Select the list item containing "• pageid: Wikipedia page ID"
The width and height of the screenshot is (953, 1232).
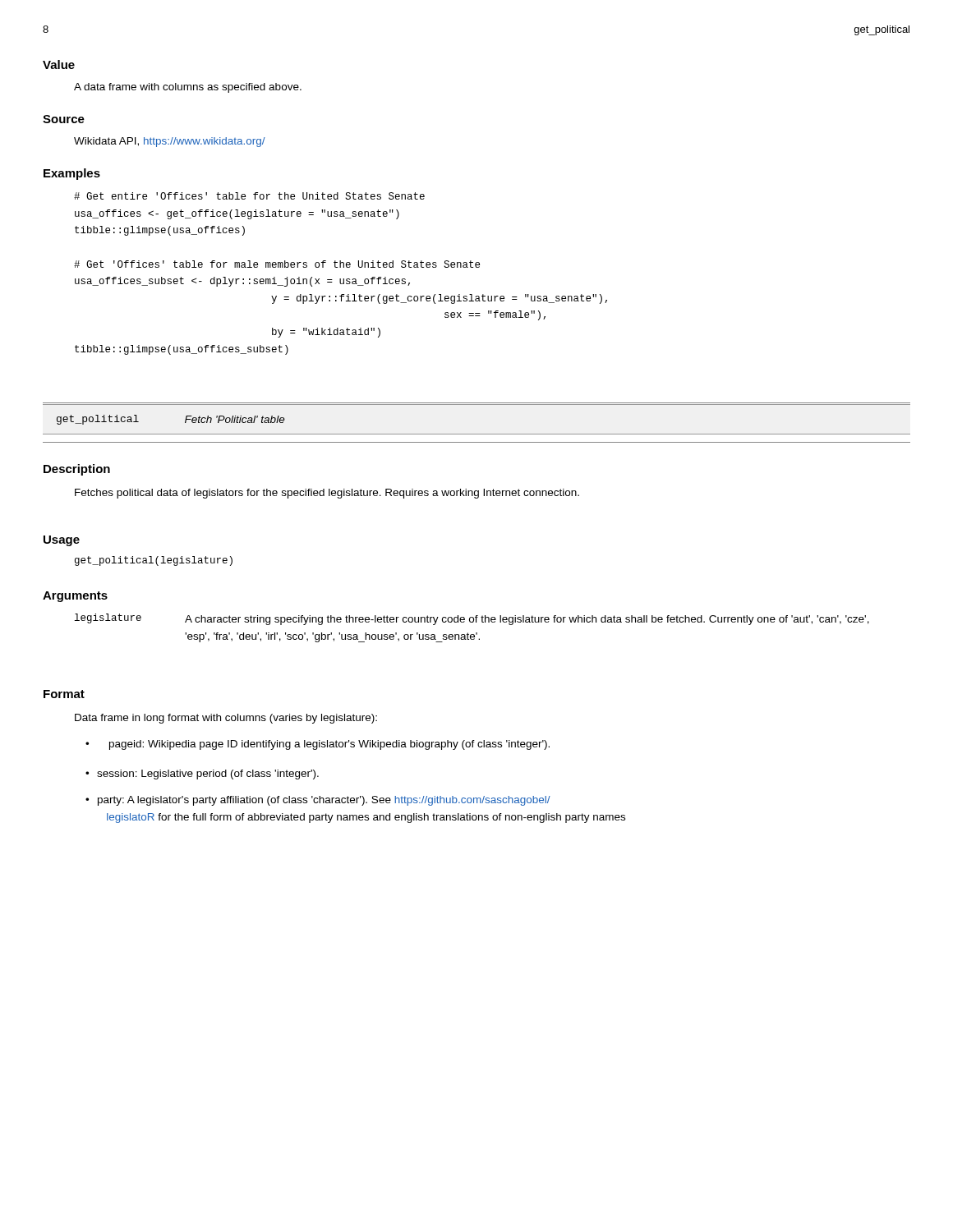coord(486,744)
